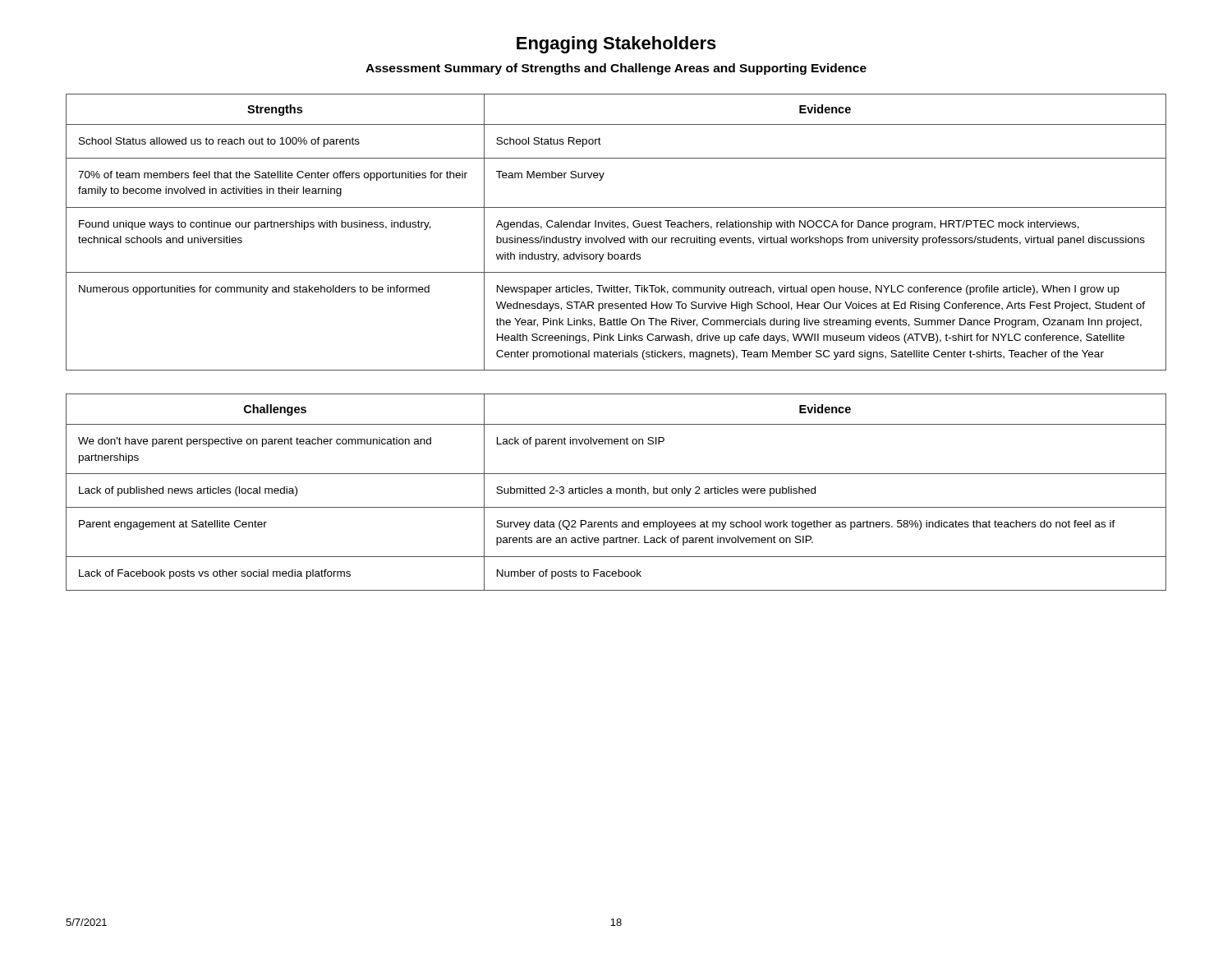
Task: Click on the table containing "Survey data (Q2"
Action: (616, 492)
